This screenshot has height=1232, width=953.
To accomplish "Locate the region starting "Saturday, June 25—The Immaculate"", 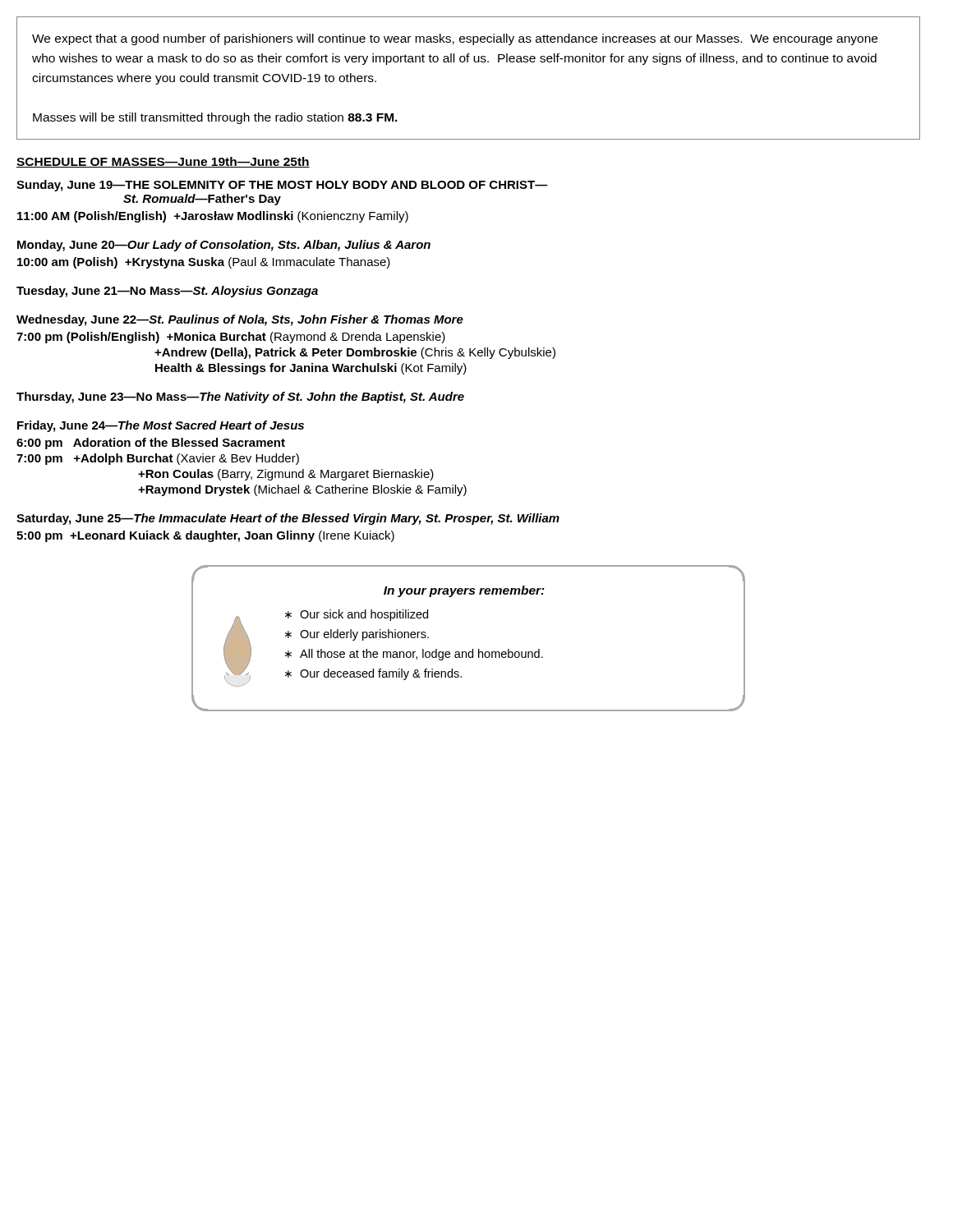I will click(468, 527).
